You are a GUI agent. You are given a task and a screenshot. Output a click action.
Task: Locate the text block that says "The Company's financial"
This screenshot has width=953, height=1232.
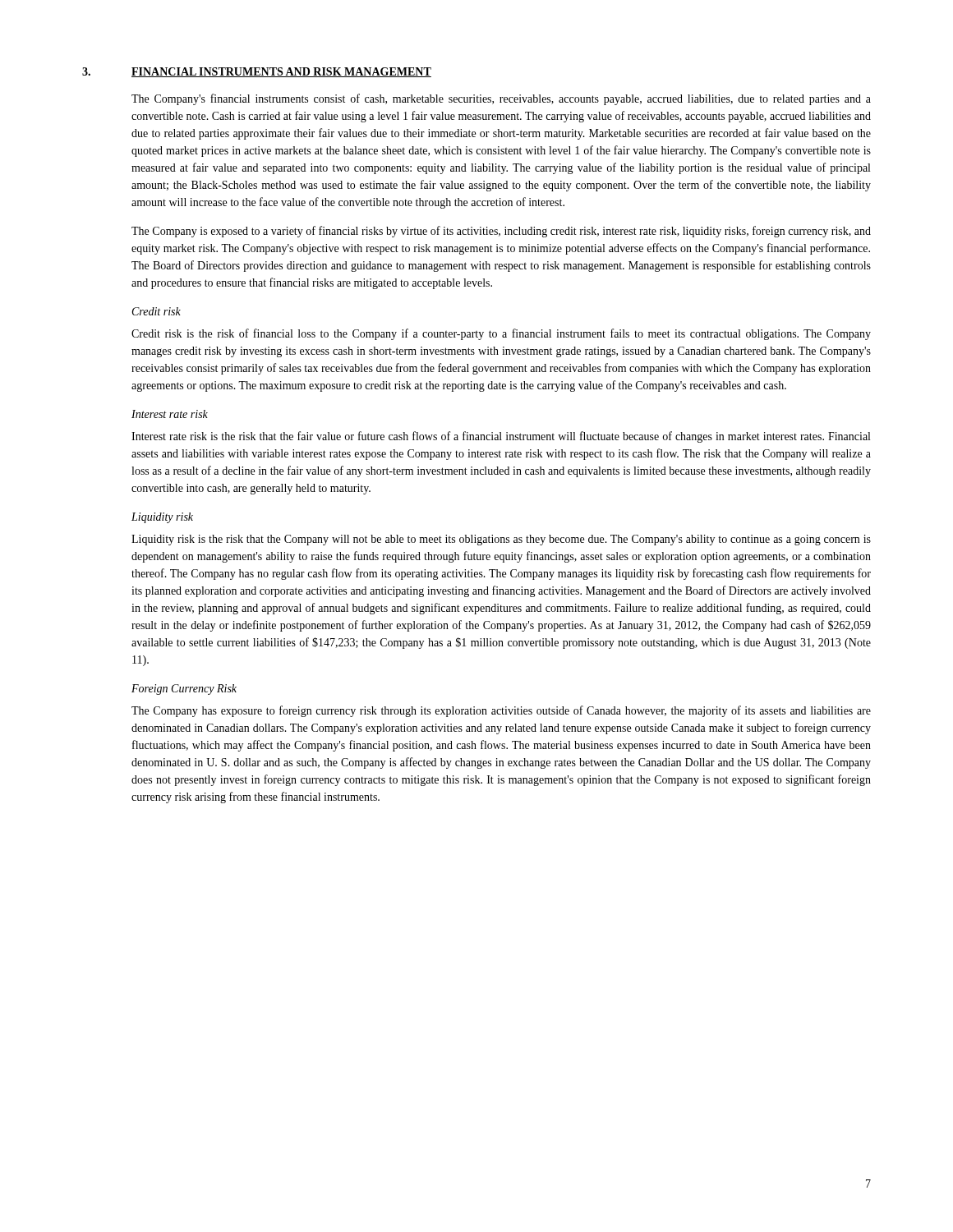[x=501, y=151]
